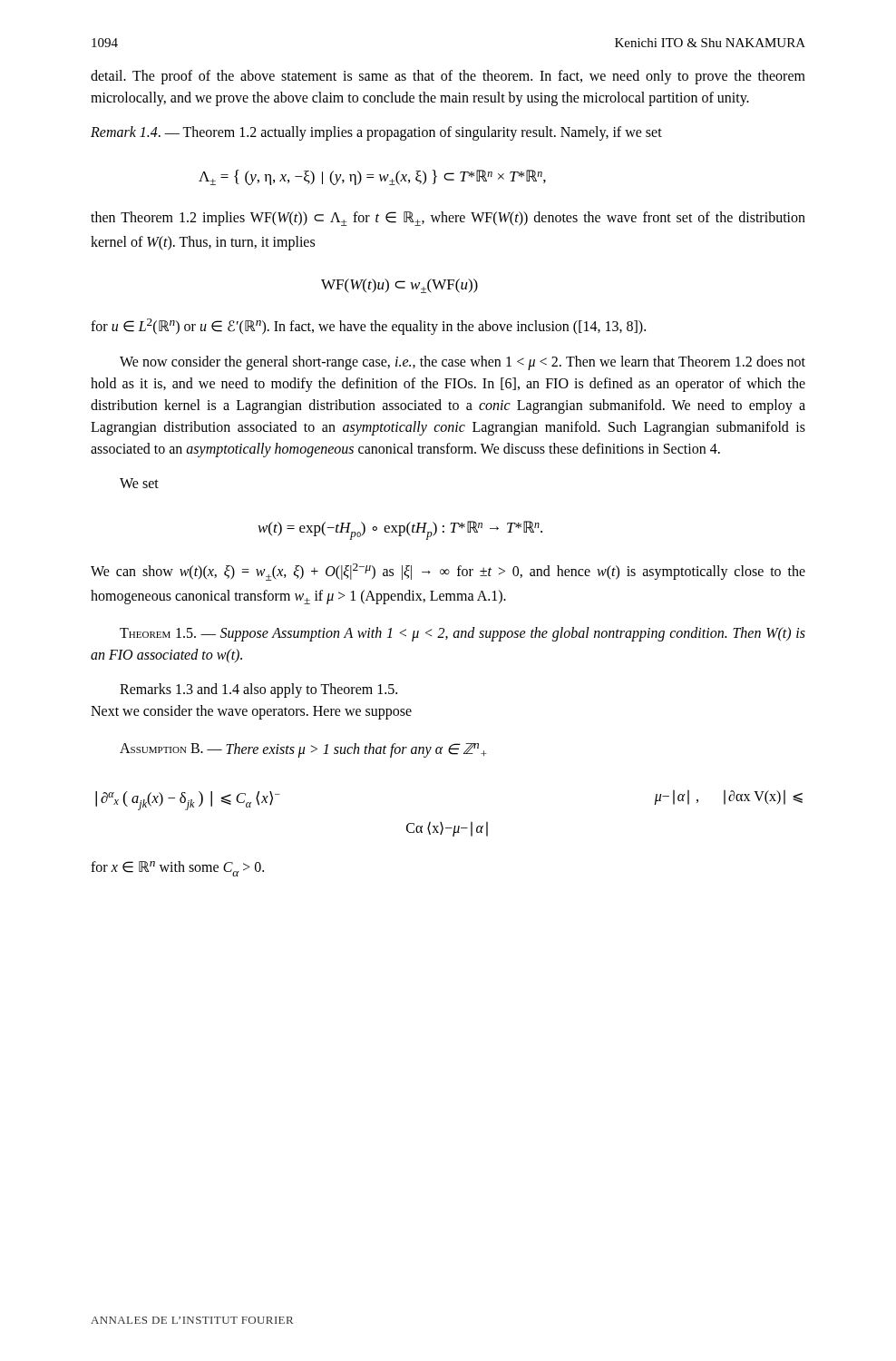
Task: Locate the block of text that opens with "Assumption B. — There exists"
Action: (448, 749)
